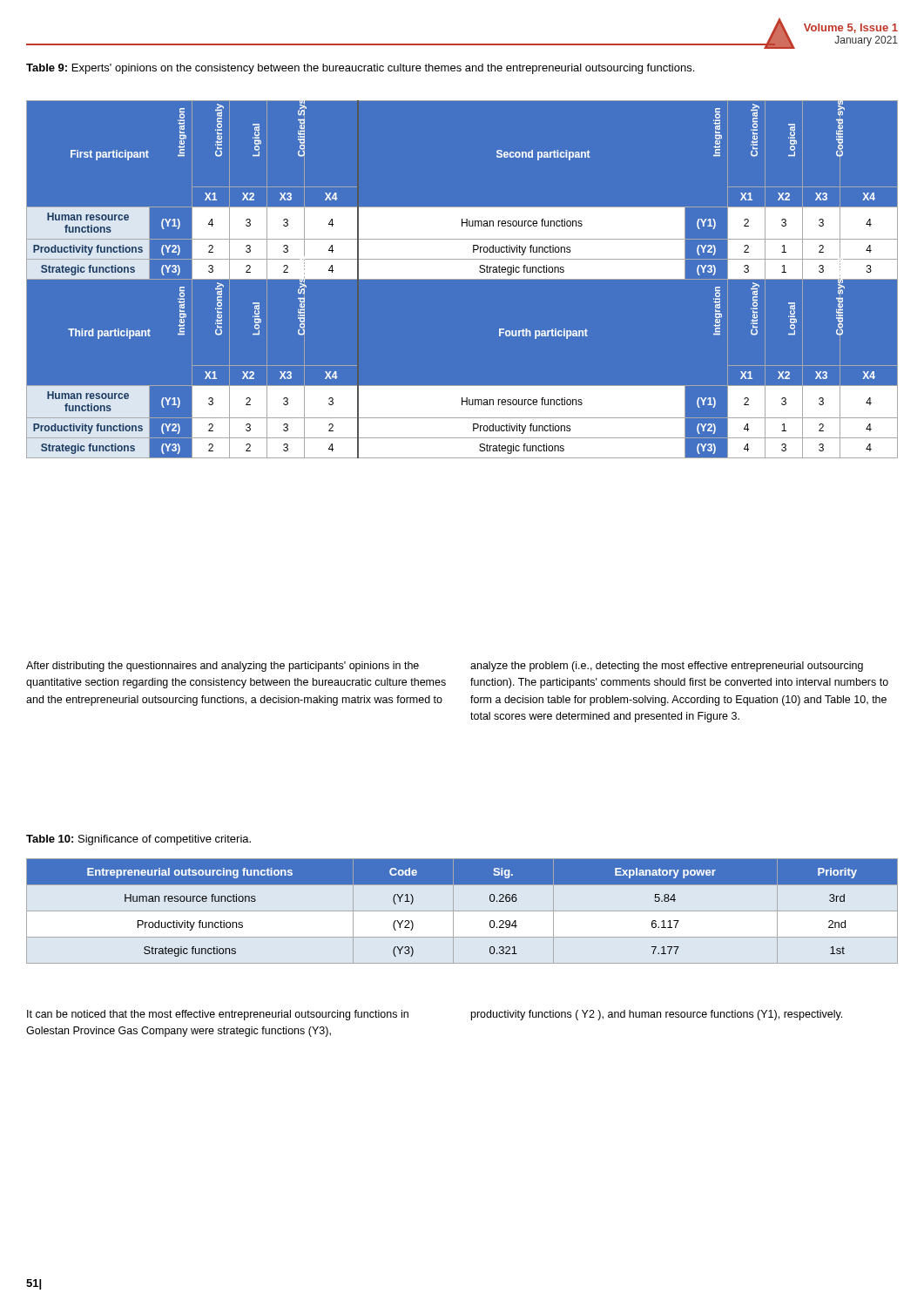Point to the caption beginning "Table 10: Significance of competitive"
Screen dimensions: 1307x924
pyautogui.click(x=139, y=839)
